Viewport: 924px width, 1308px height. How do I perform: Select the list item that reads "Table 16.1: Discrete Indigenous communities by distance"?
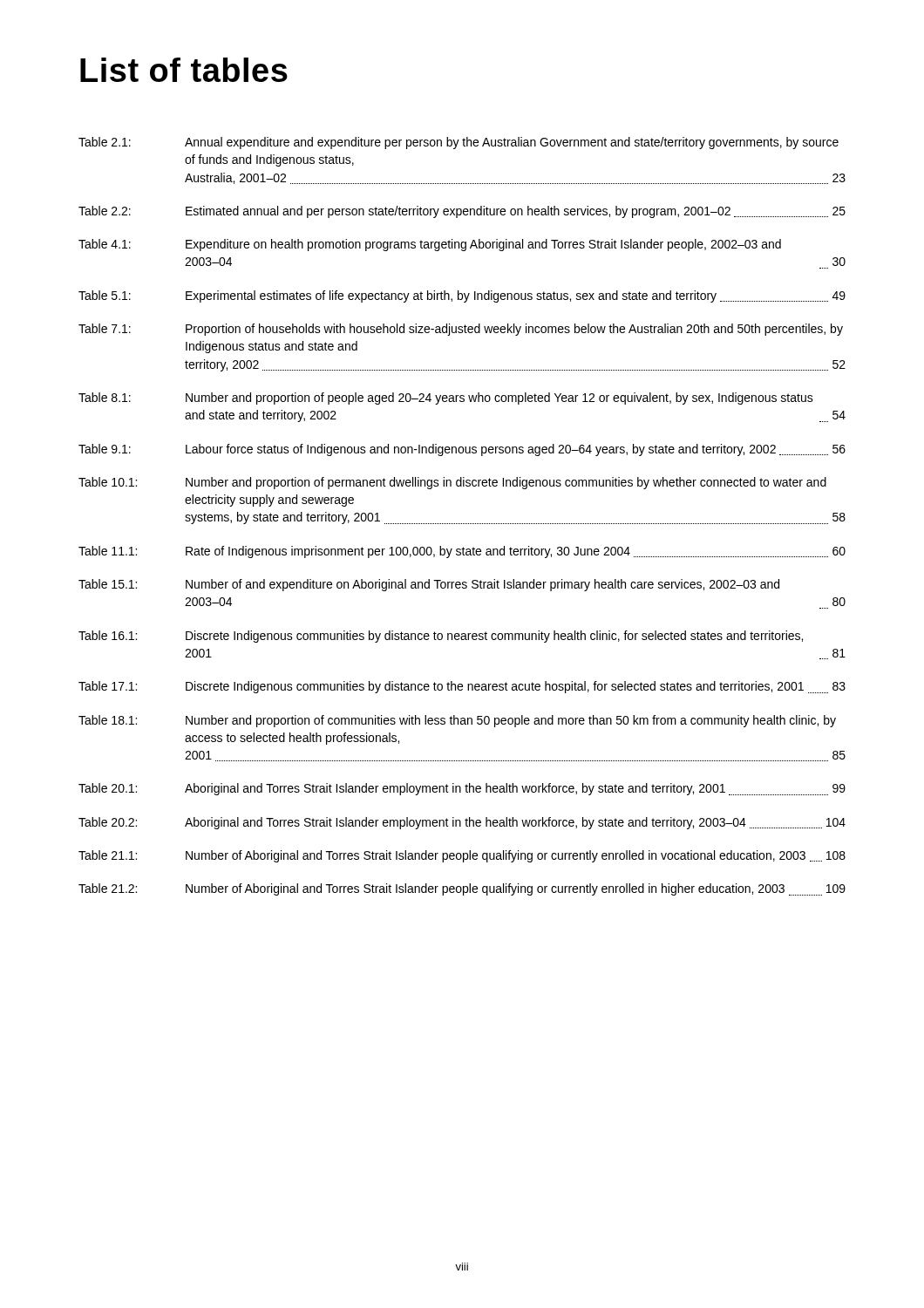coord(462,643)
